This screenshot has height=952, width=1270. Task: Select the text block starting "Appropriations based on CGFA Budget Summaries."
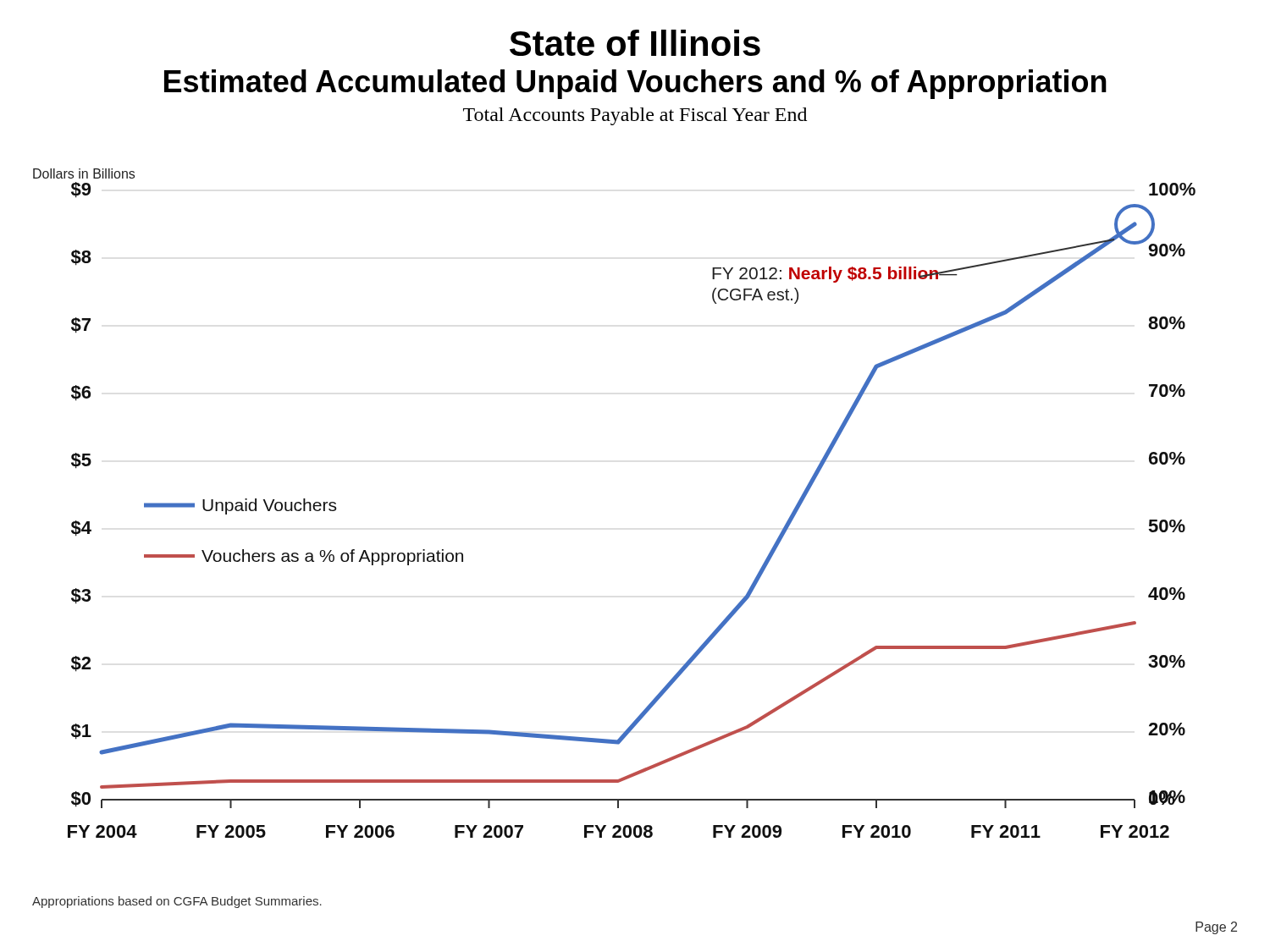point(177,901)
